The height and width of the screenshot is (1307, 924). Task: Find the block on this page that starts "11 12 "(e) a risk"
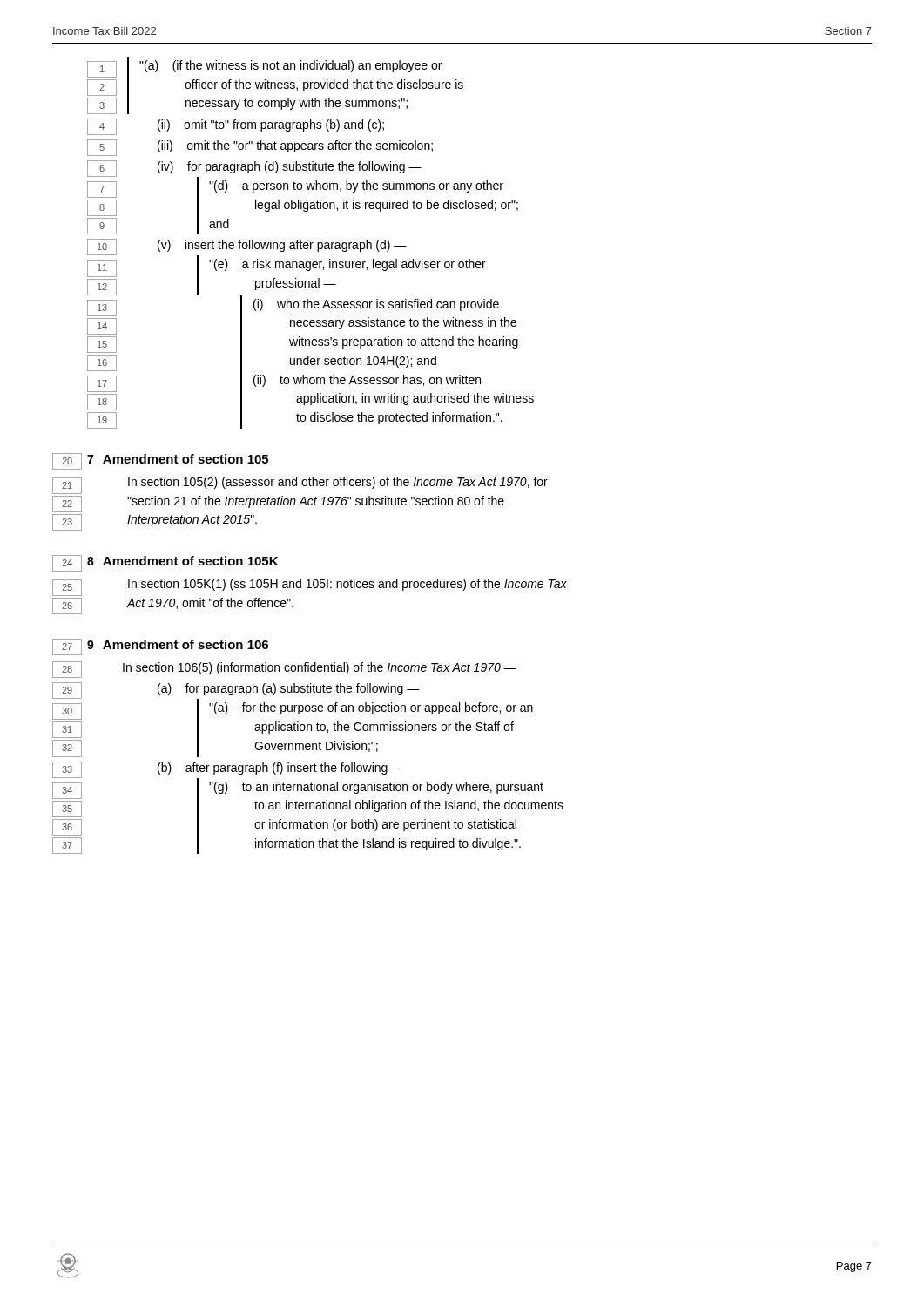[x=479, y=275]
